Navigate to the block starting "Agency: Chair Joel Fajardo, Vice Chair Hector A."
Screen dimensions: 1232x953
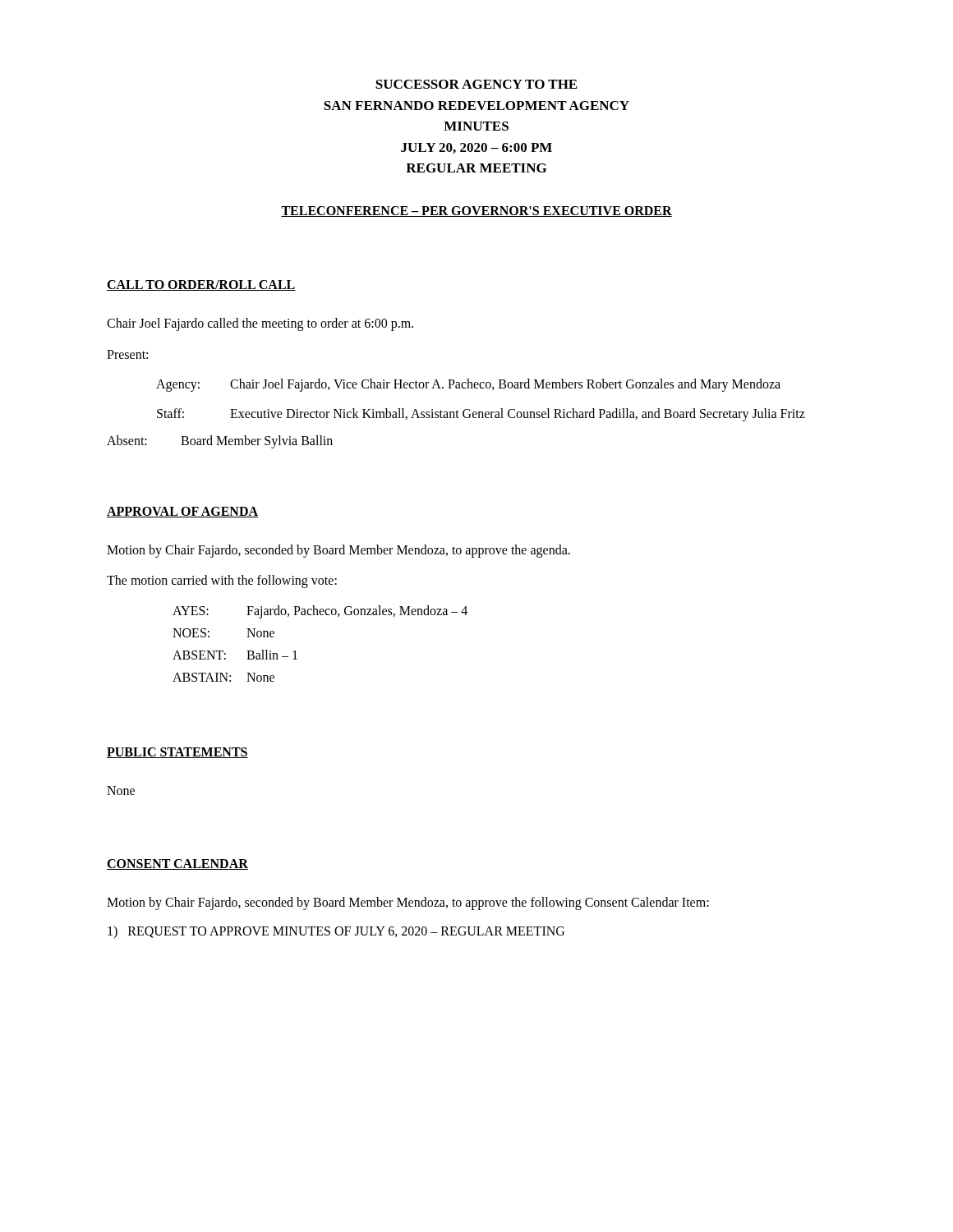point(501,399)
